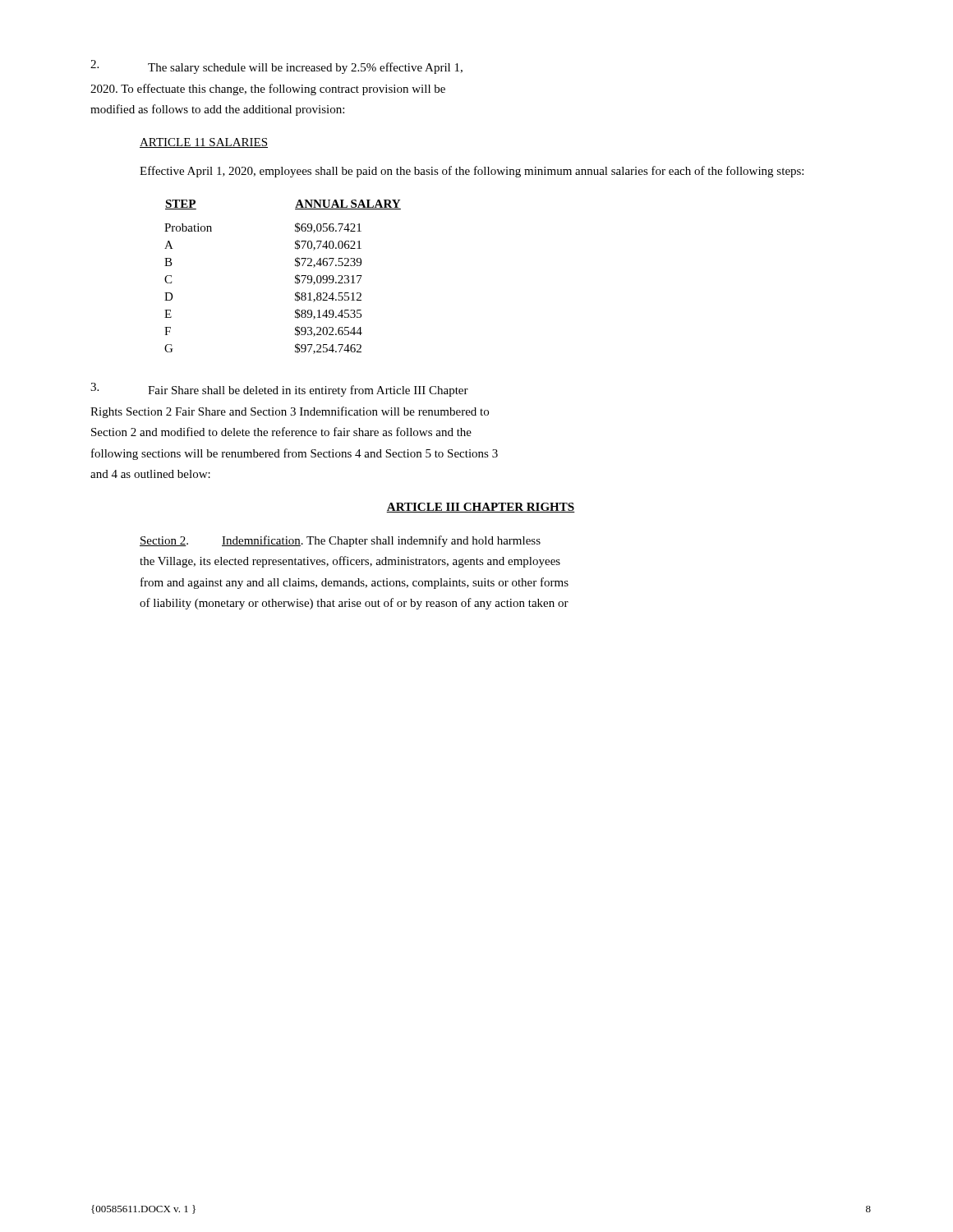Select the text block starting "ARTICLE III CHAPTER RIGHTS"
The height and width of the screenshot is (1232, 953).
[481, 506]
